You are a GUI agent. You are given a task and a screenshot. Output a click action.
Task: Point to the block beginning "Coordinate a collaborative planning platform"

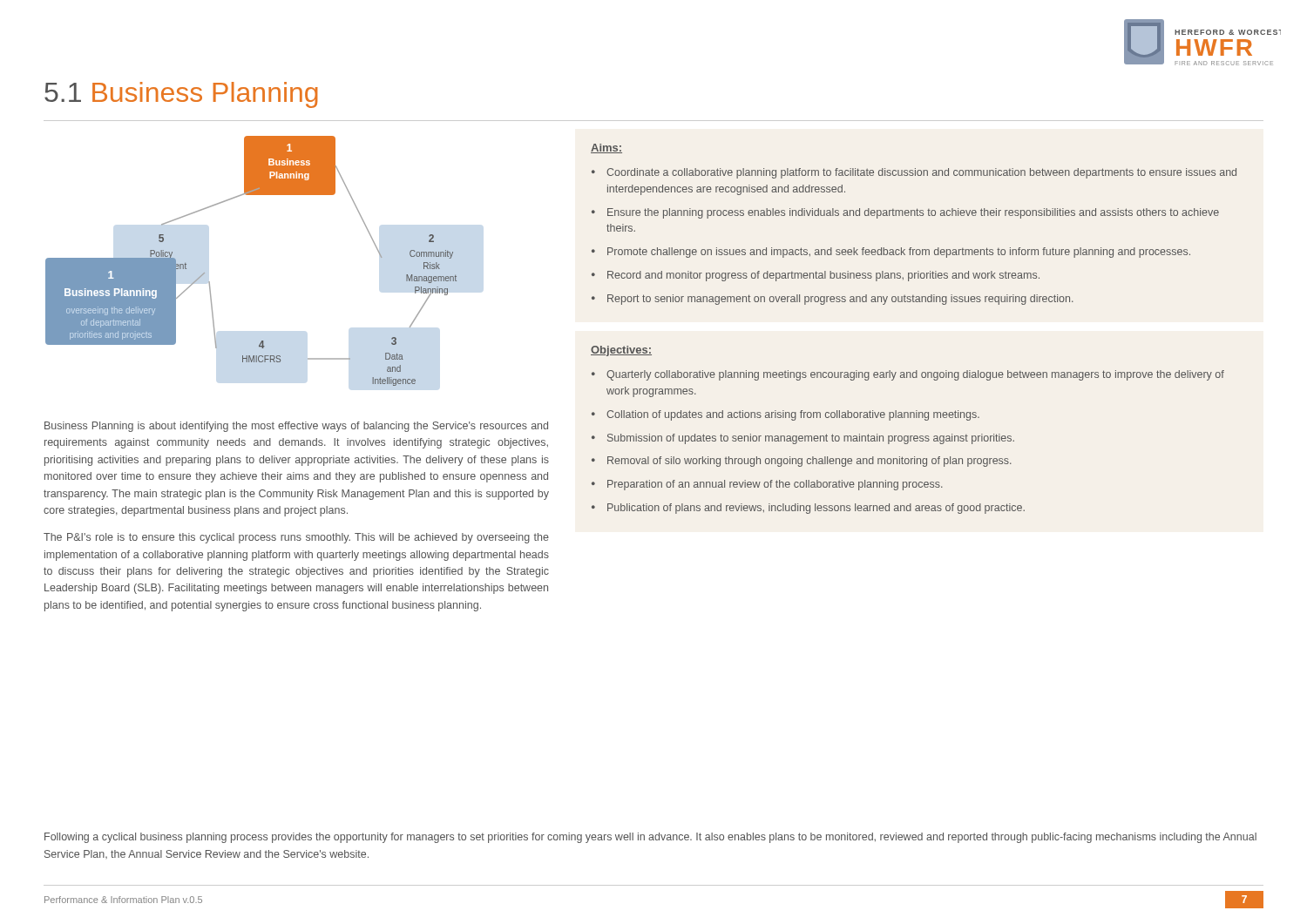(922, 181)
